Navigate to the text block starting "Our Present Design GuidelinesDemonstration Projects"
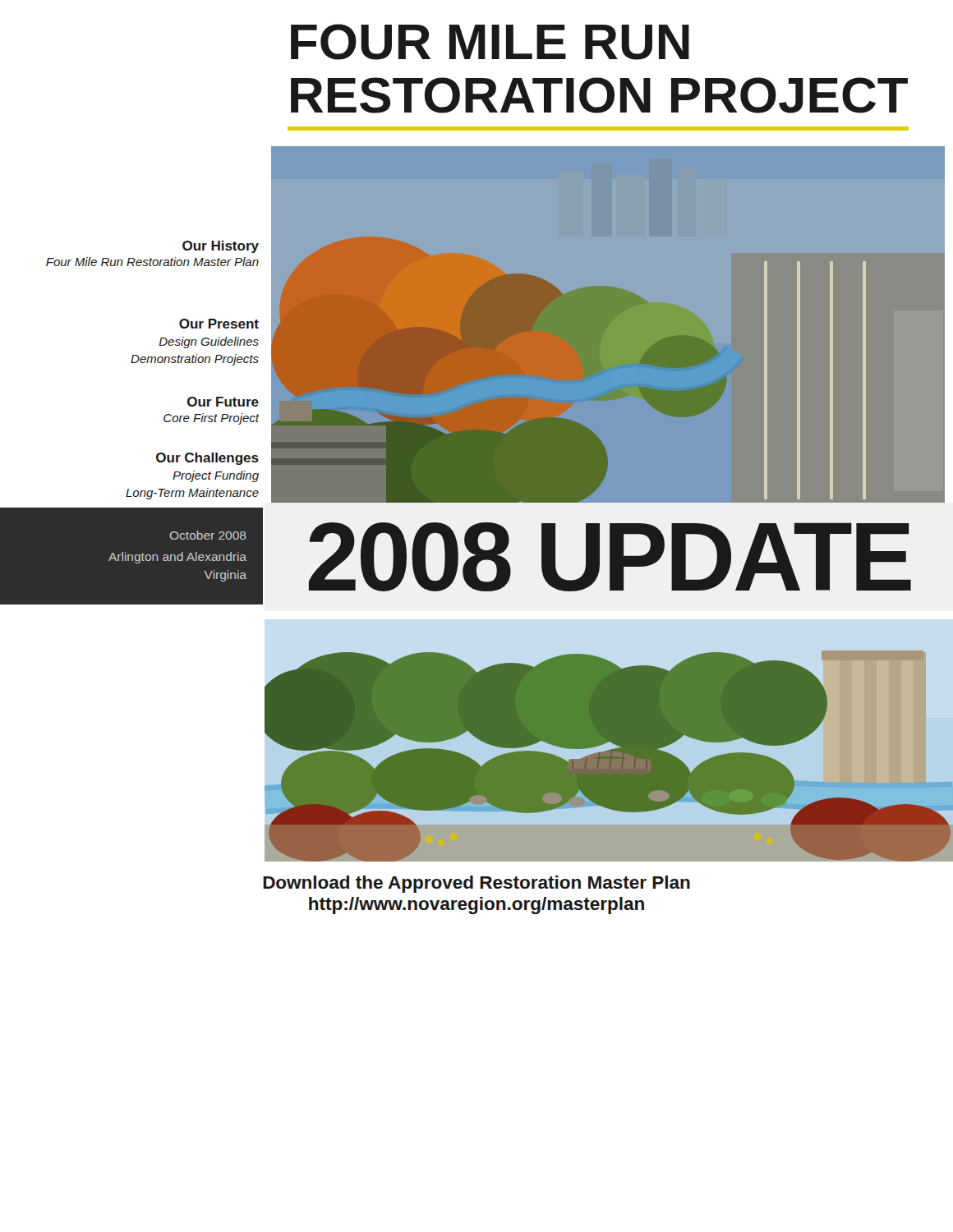 tap(219, 324)
